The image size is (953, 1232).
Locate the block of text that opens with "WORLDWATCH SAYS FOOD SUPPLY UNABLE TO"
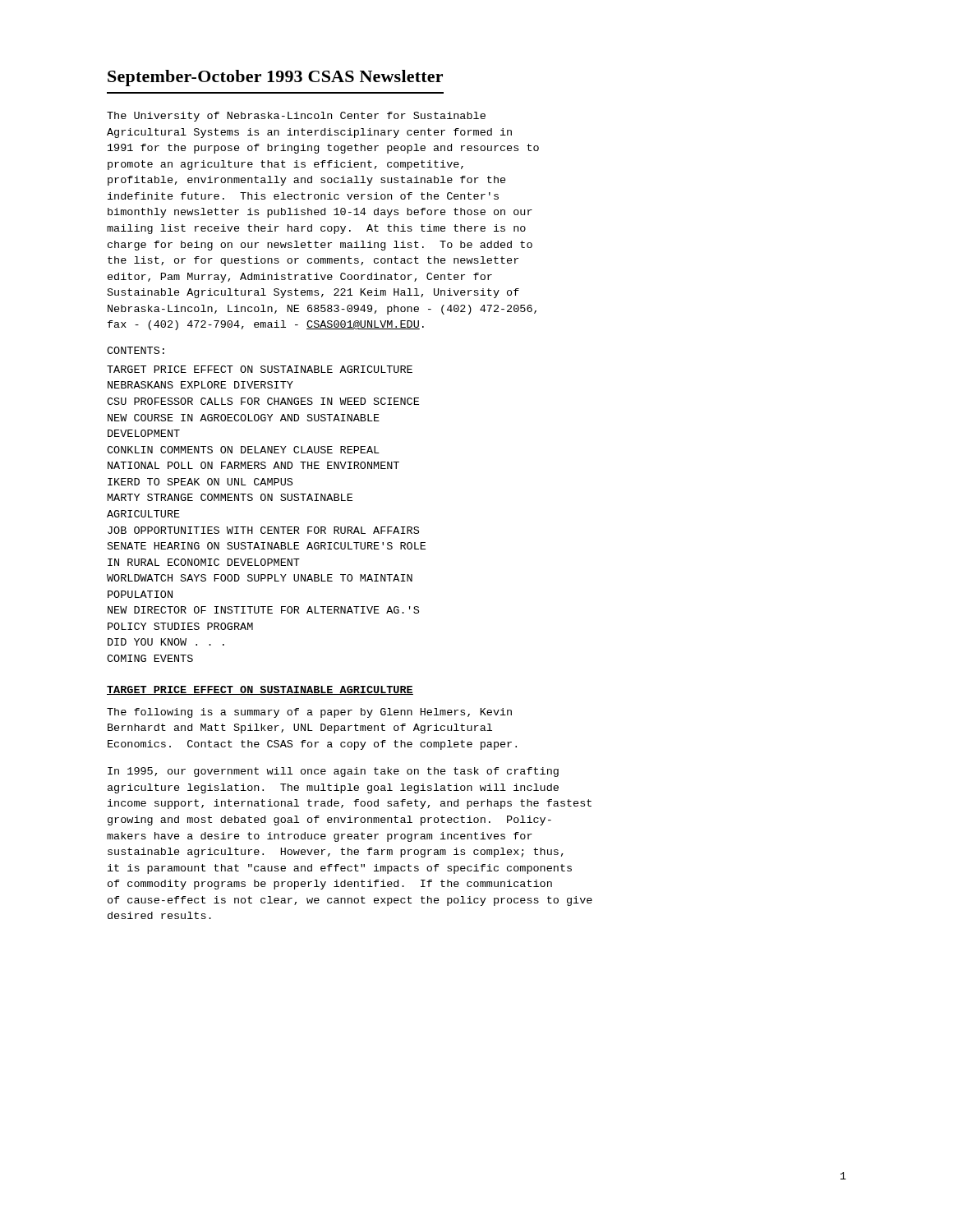[260, 587]
